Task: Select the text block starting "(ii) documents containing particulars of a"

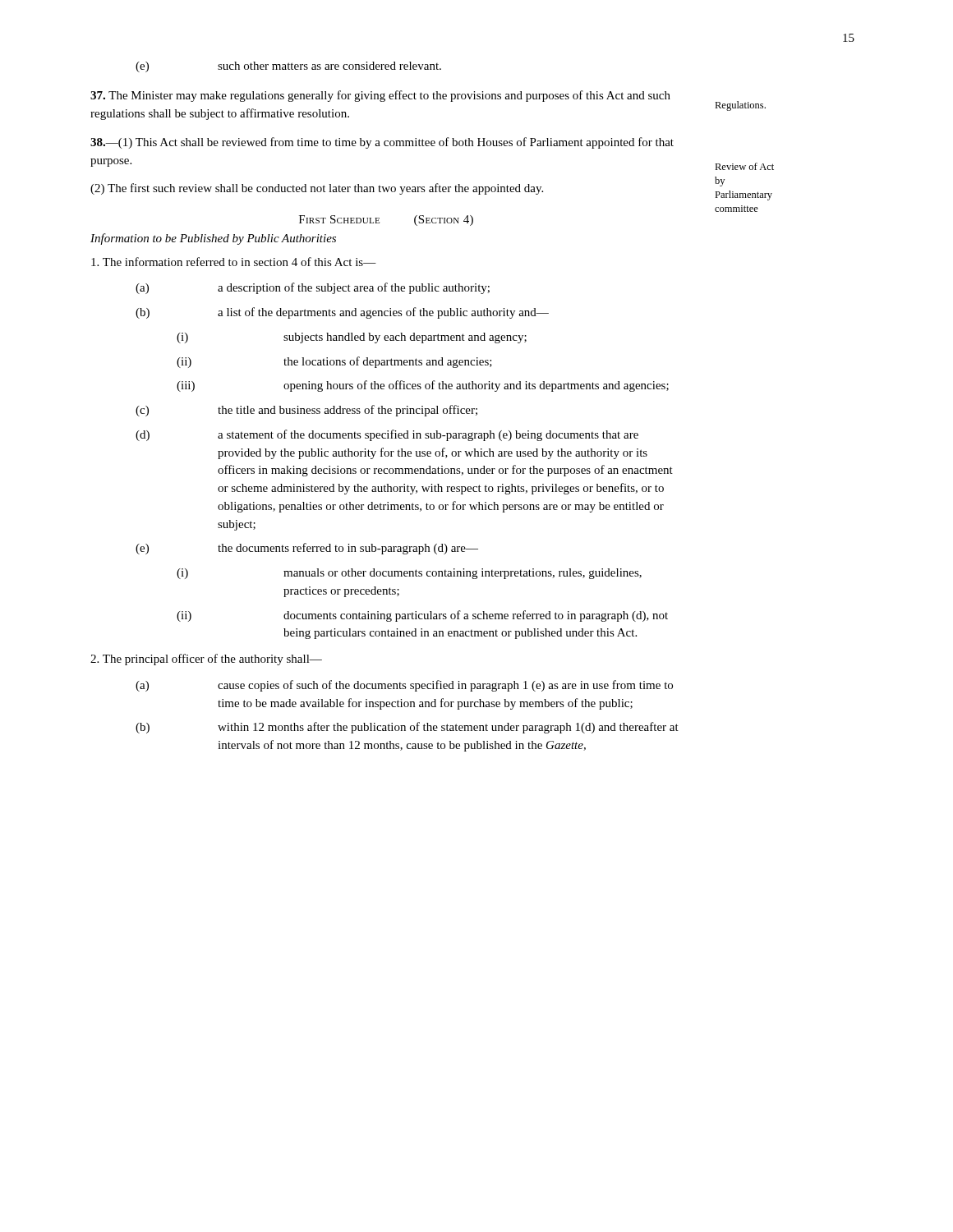Action: [386, 624]
